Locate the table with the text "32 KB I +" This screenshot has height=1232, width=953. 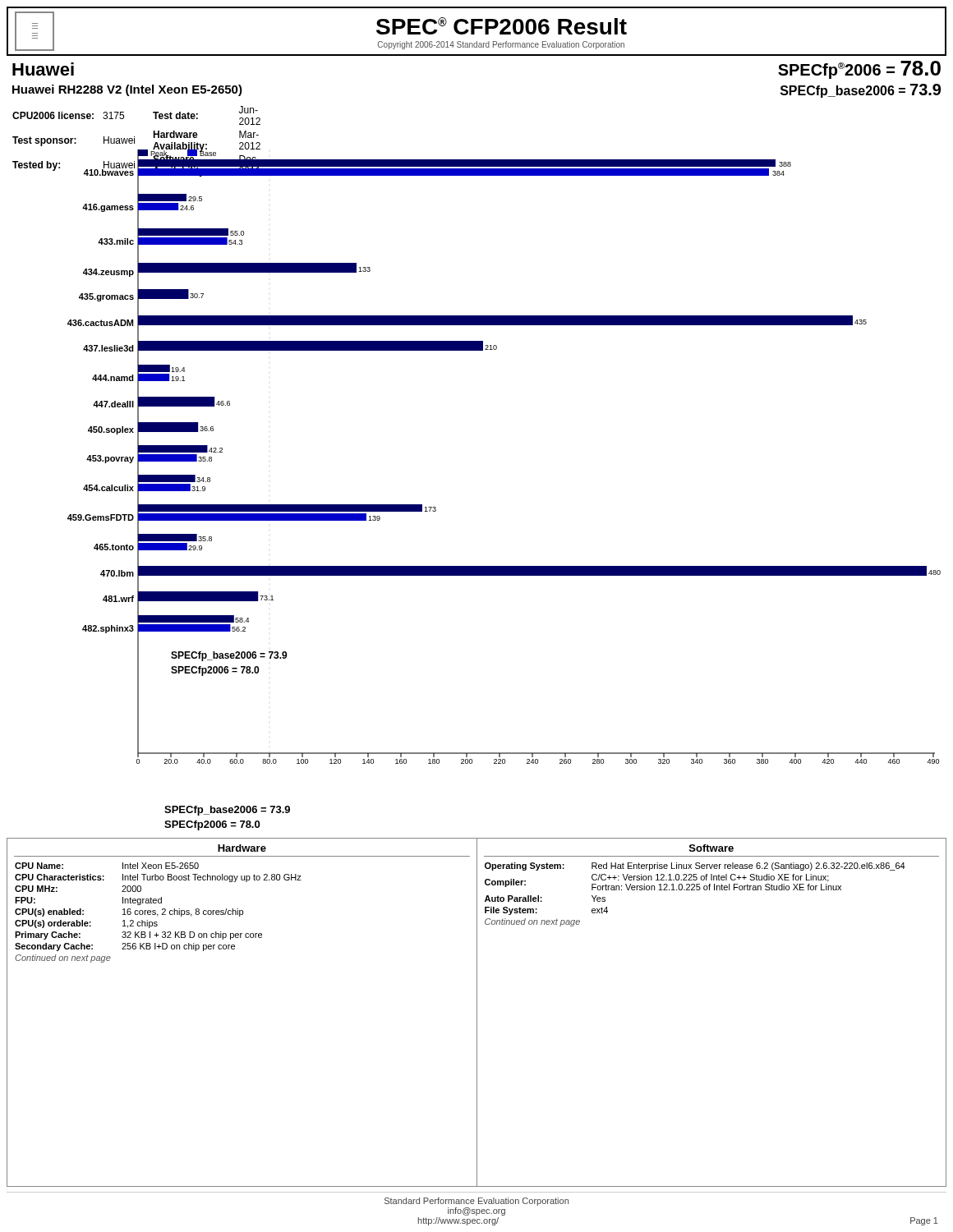tap(242, 1012)
